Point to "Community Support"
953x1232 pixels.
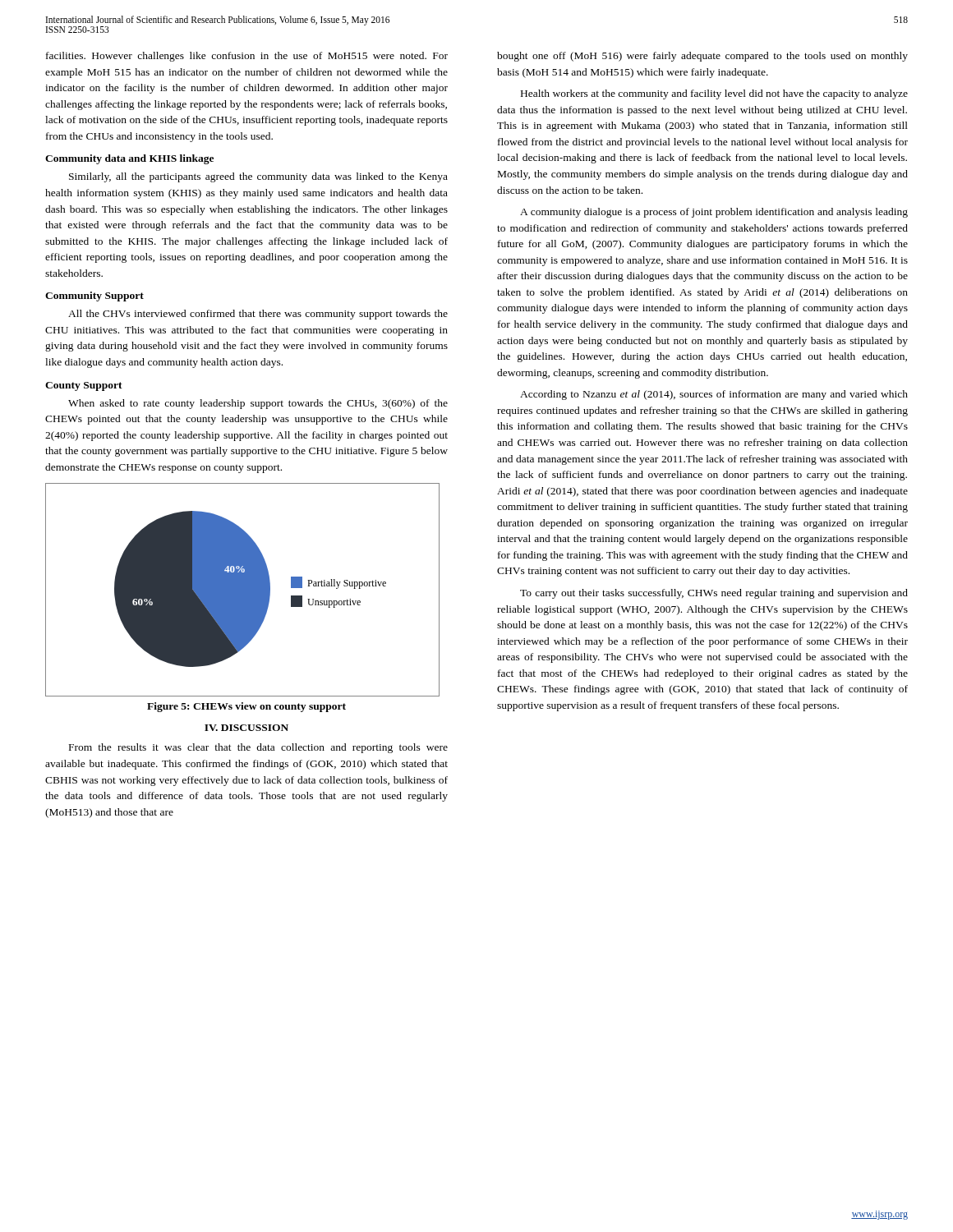94,296
